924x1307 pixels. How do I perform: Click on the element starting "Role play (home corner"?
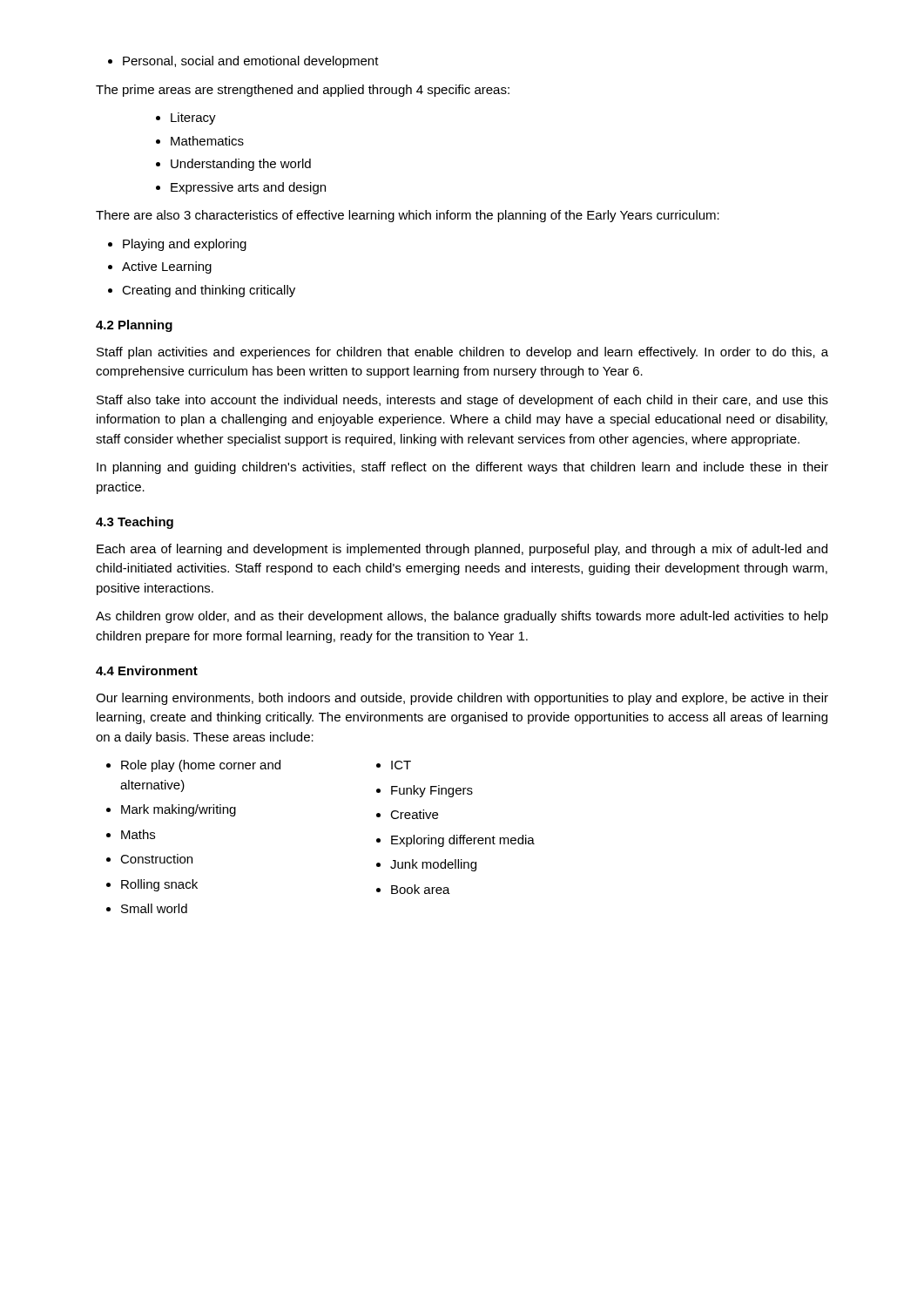tap(462, 840)
